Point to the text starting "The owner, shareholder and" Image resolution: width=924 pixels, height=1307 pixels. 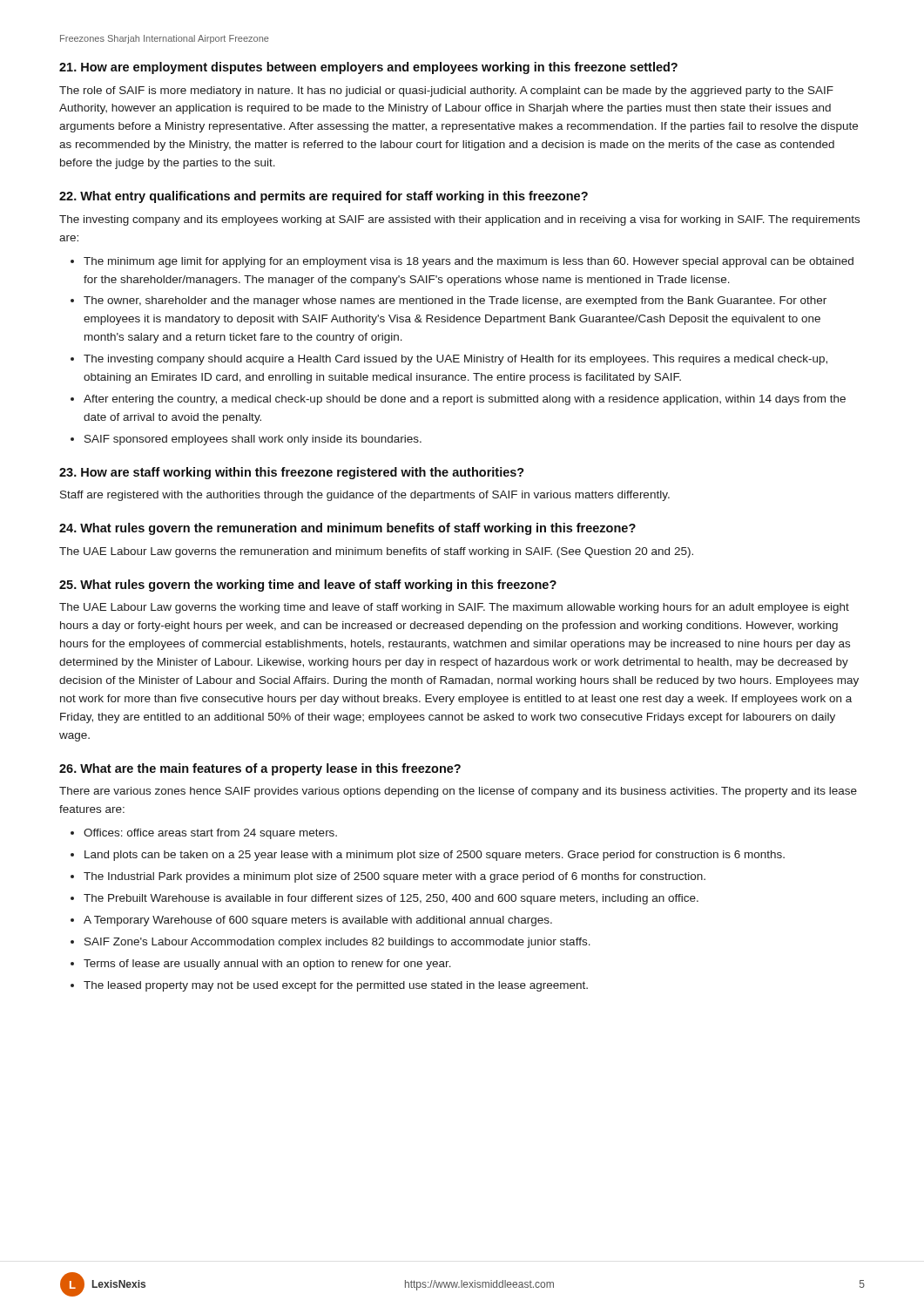pos(455,319)
